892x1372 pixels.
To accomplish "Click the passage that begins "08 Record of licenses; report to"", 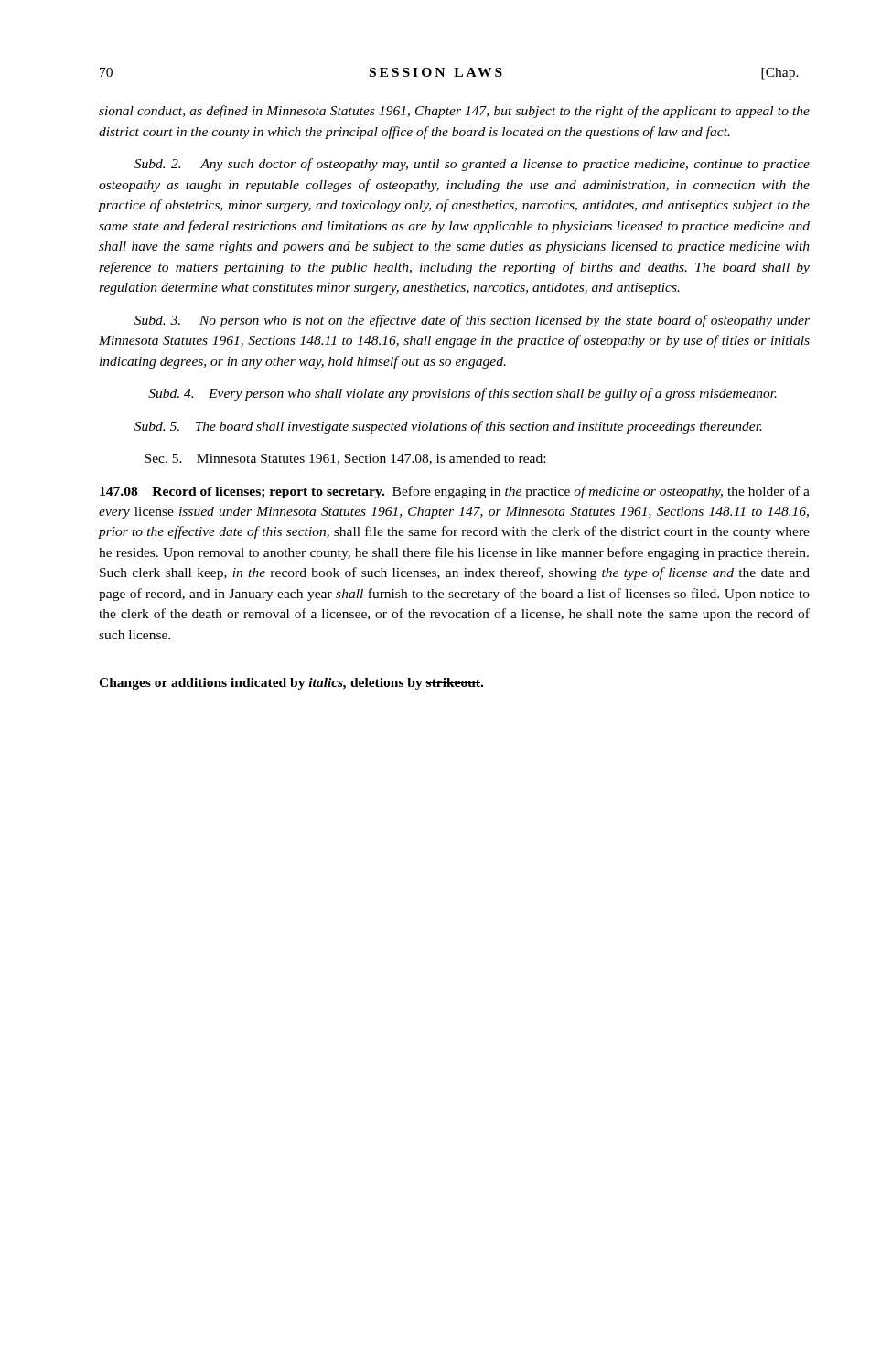I will (x=454, y=562).
